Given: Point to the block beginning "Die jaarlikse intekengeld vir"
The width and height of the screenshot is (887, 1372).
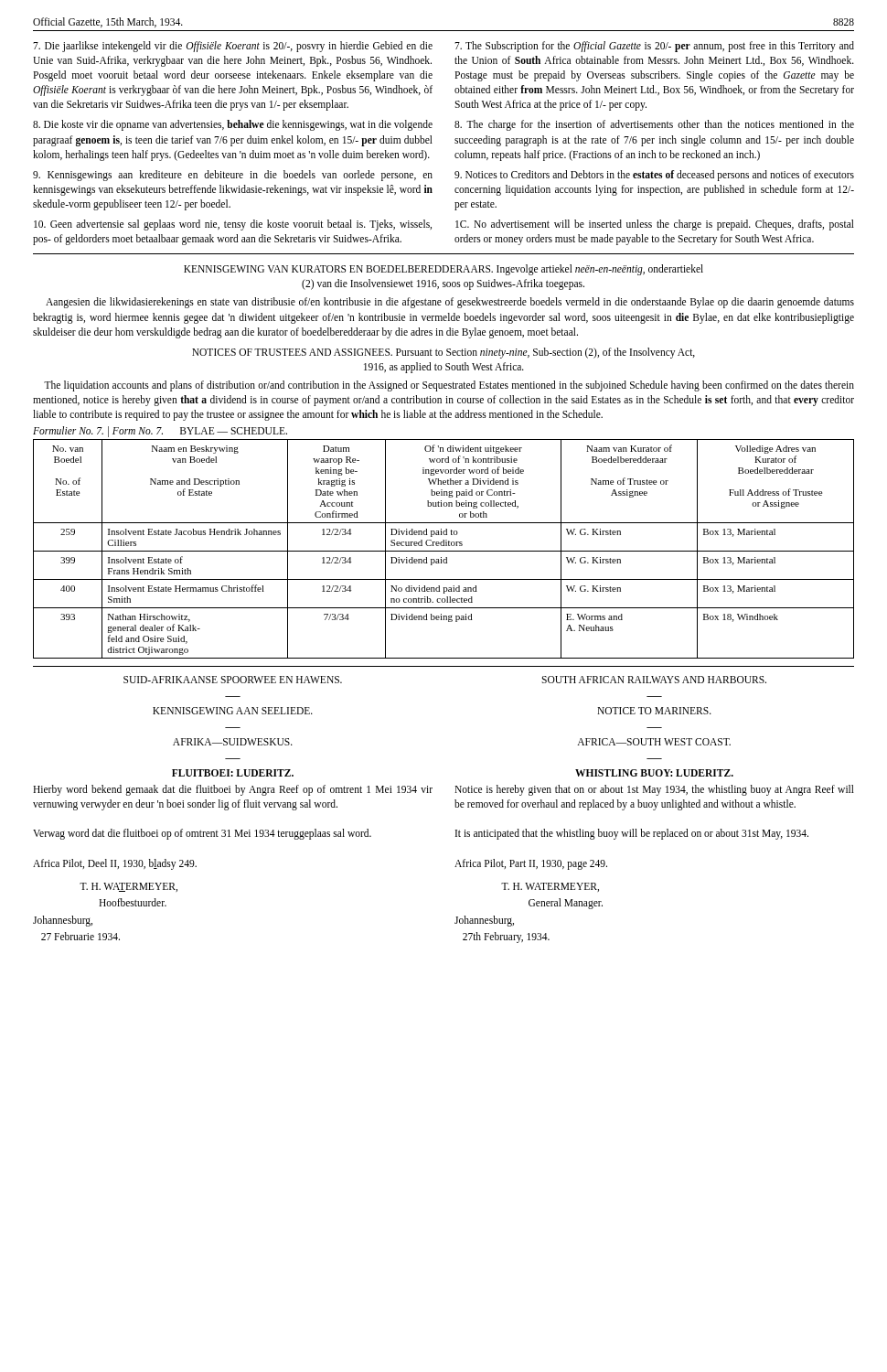Looking at the screenshot, I should click(x=233, y=75).
